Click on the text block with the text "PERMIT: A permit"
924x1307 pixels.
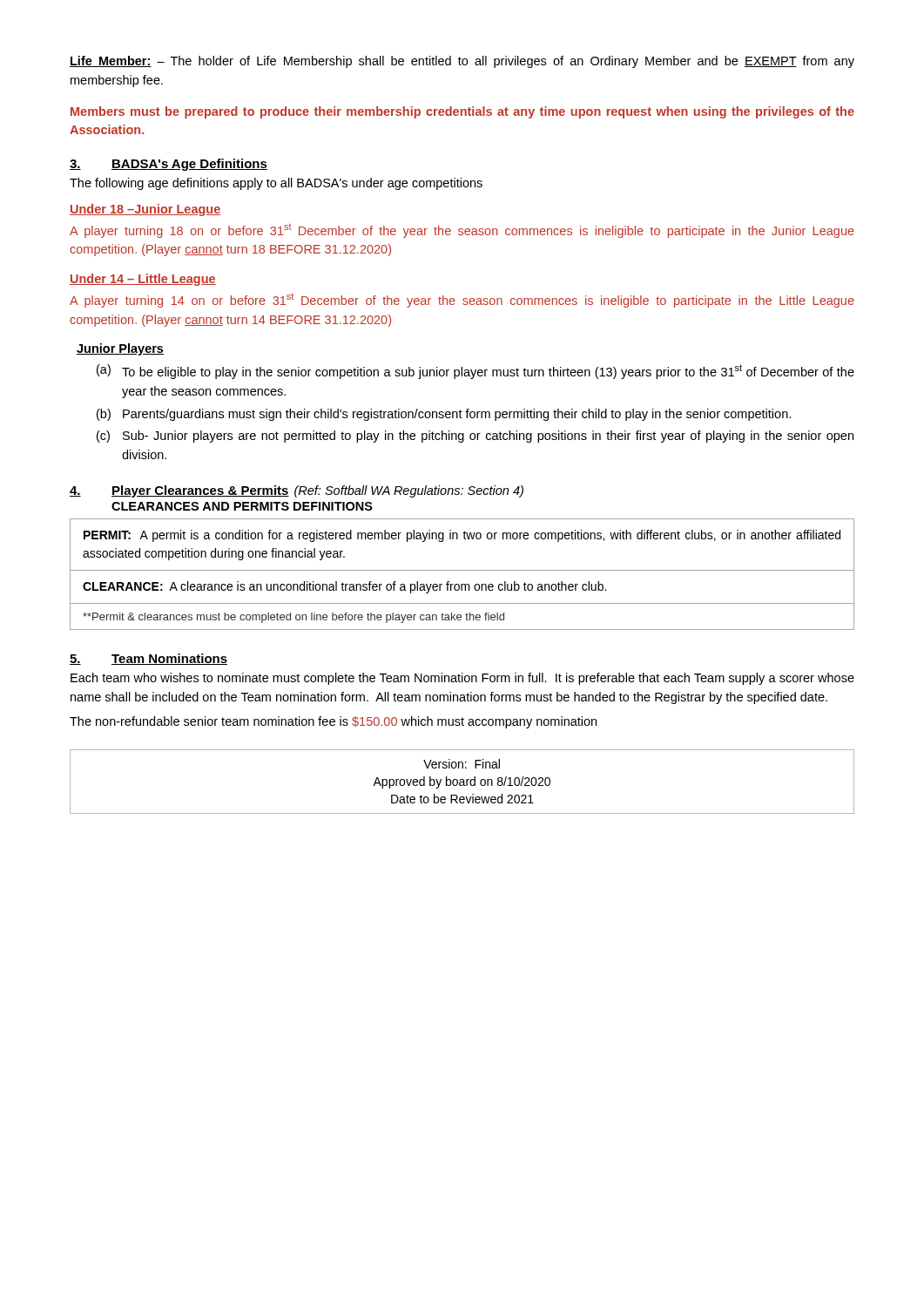(462, 544)
